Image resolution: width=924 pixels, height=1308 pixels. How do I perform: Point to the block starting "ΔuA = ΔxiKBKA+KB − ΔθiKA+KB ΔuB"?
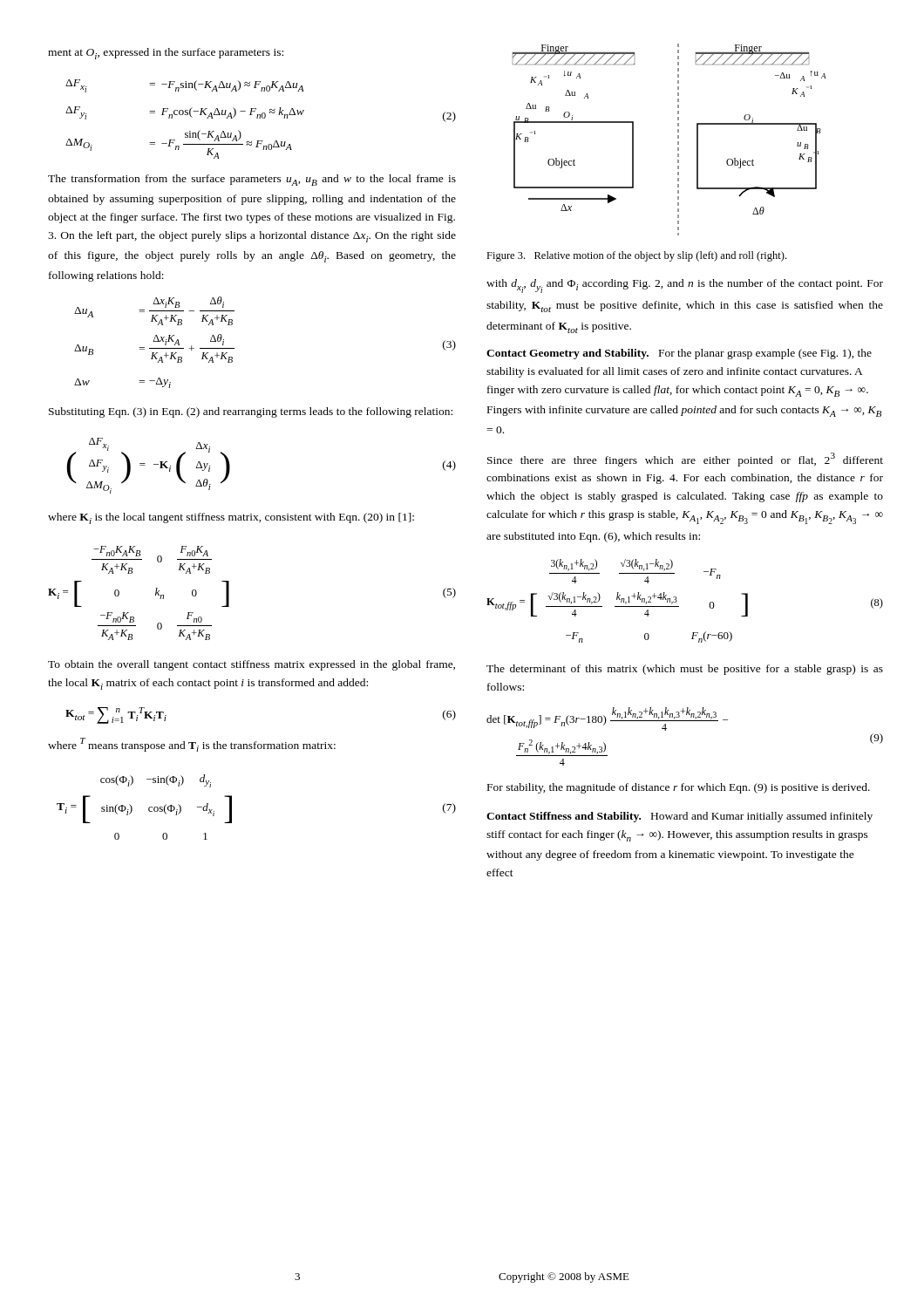(x=154, y=311)
